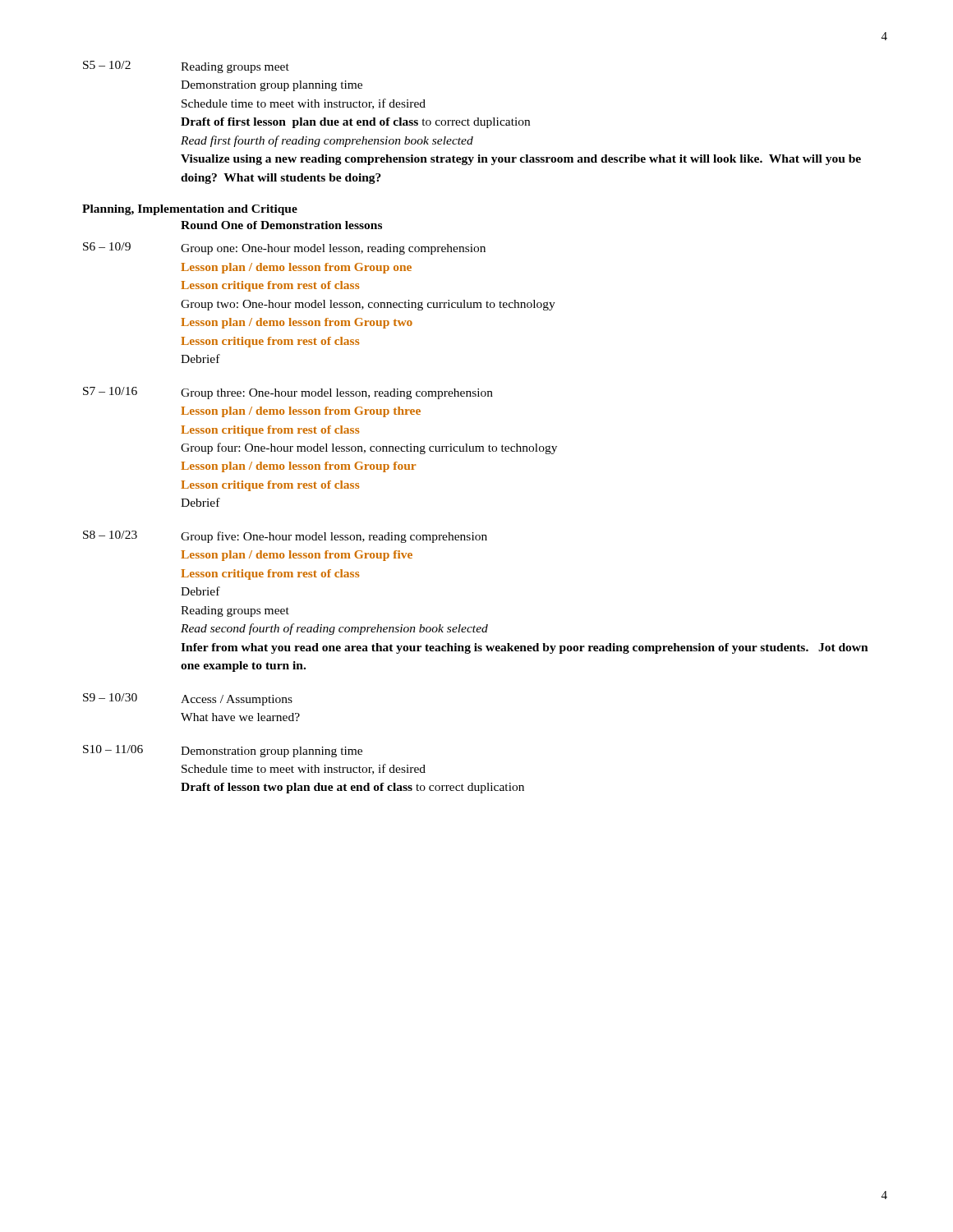Find the section header on this page that starts "Planning, Implementation and"
Image resolution: width=953 pixels, height=1232 pixels.
click(x=190, y=208)
